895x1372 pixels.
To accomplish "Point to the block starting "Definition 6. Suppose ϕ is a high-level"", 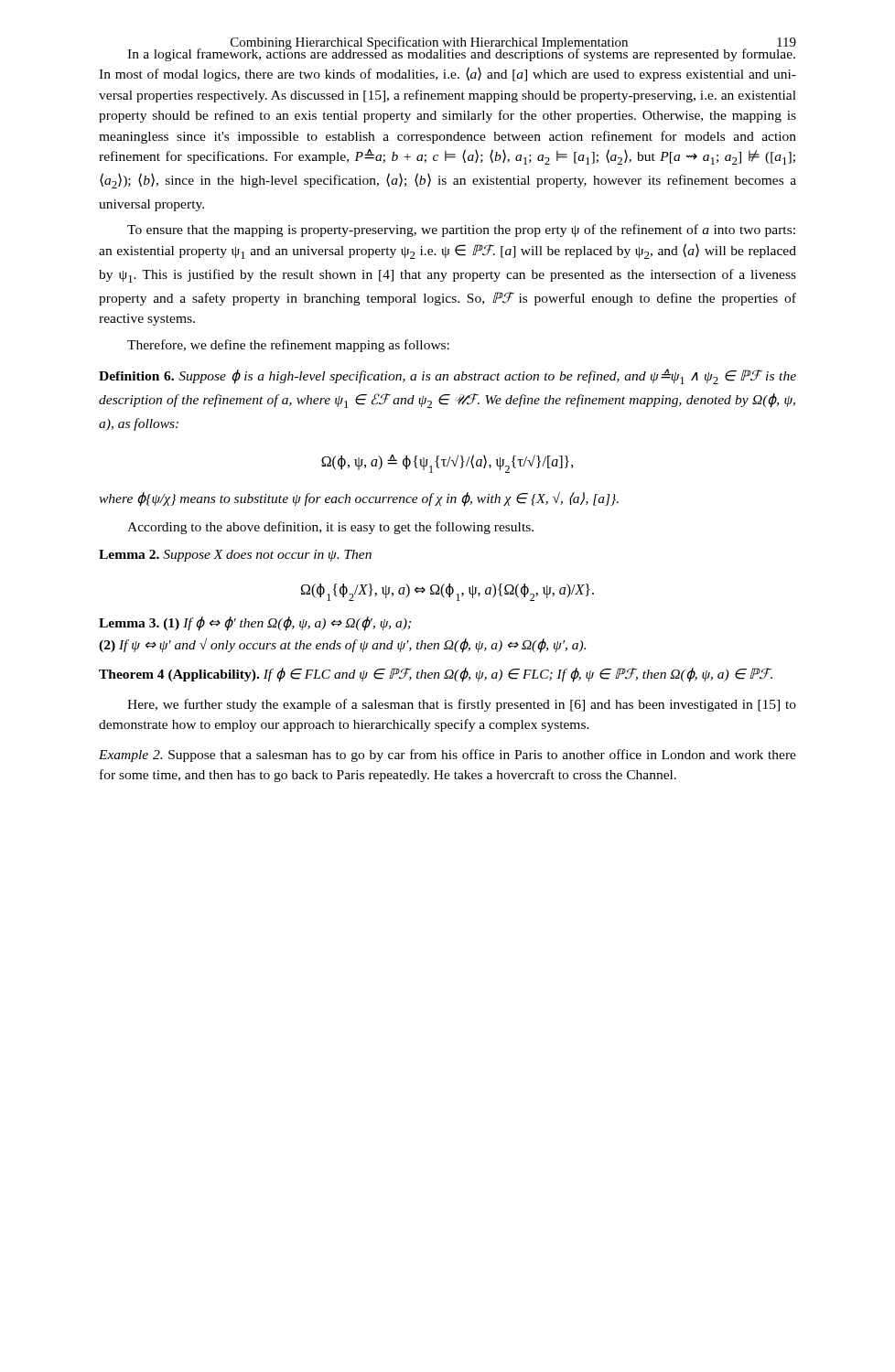I will [x=448, y=400].
